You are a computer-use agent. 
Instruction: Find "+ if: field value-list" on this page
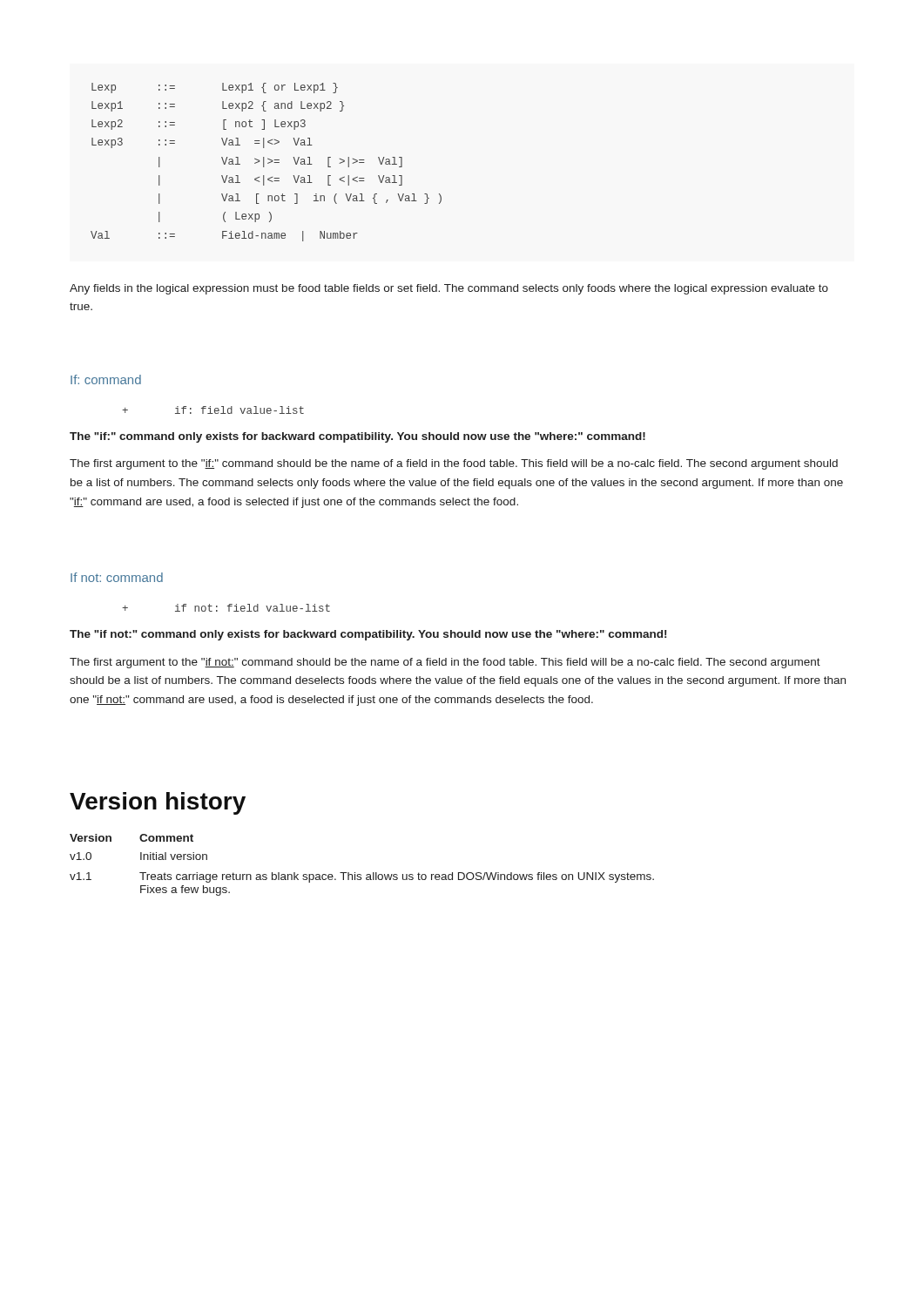pyautogui.click(x=213, y=410)
